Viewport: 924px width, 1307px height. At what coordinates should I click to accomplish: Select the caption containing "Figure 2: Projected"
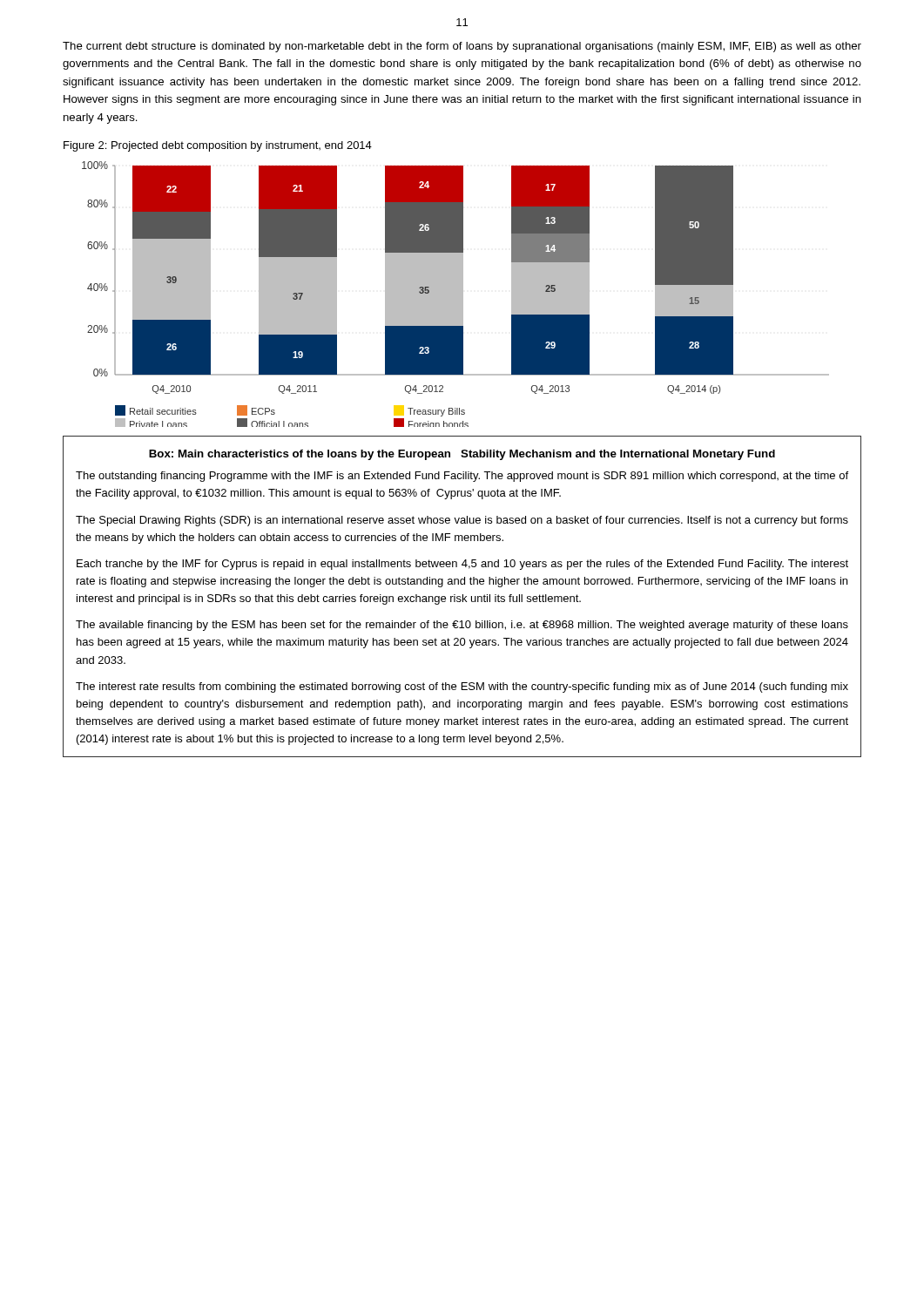click(x=217, y=145)
